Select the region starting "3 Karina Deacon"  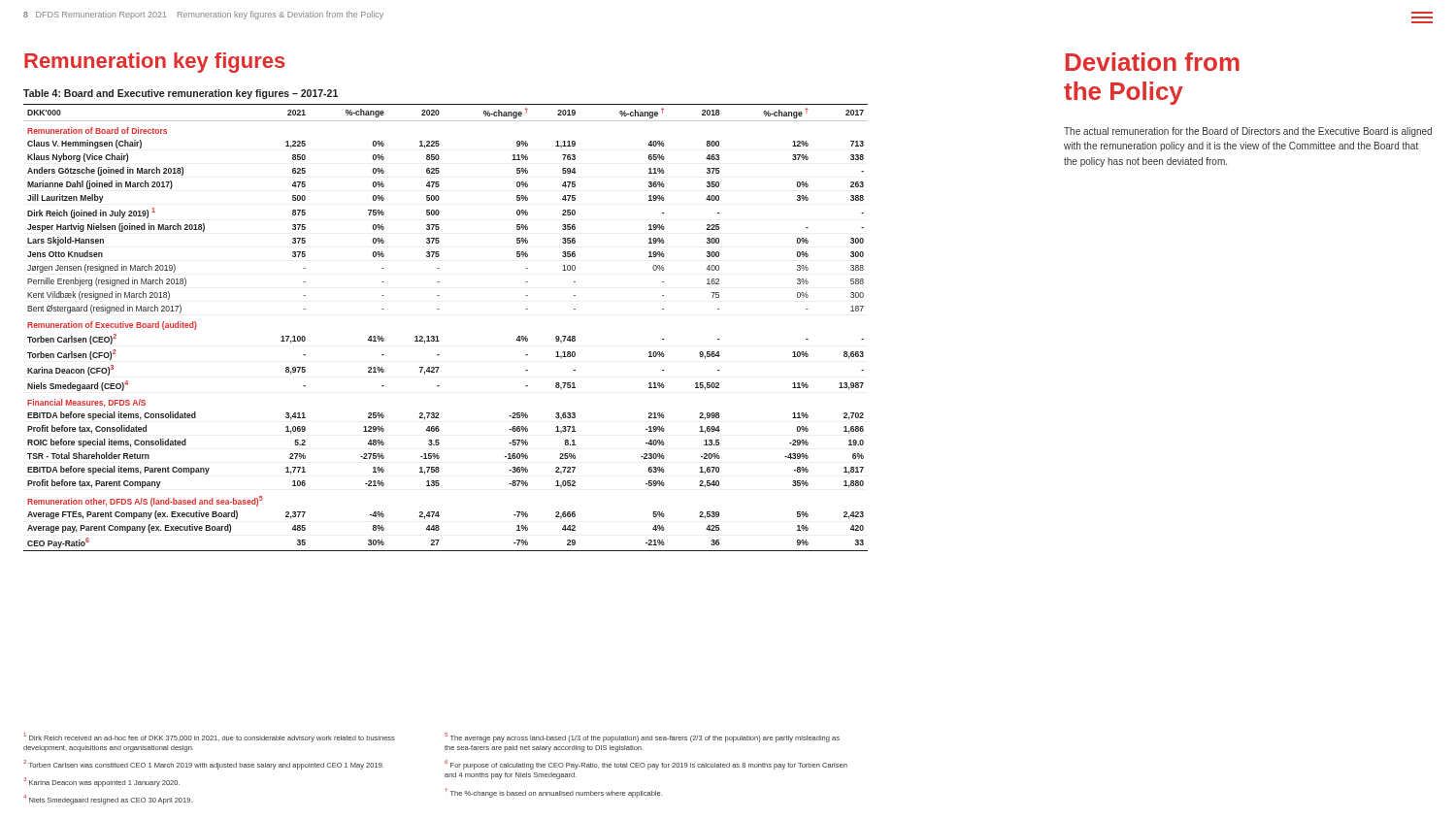[102, 781]
